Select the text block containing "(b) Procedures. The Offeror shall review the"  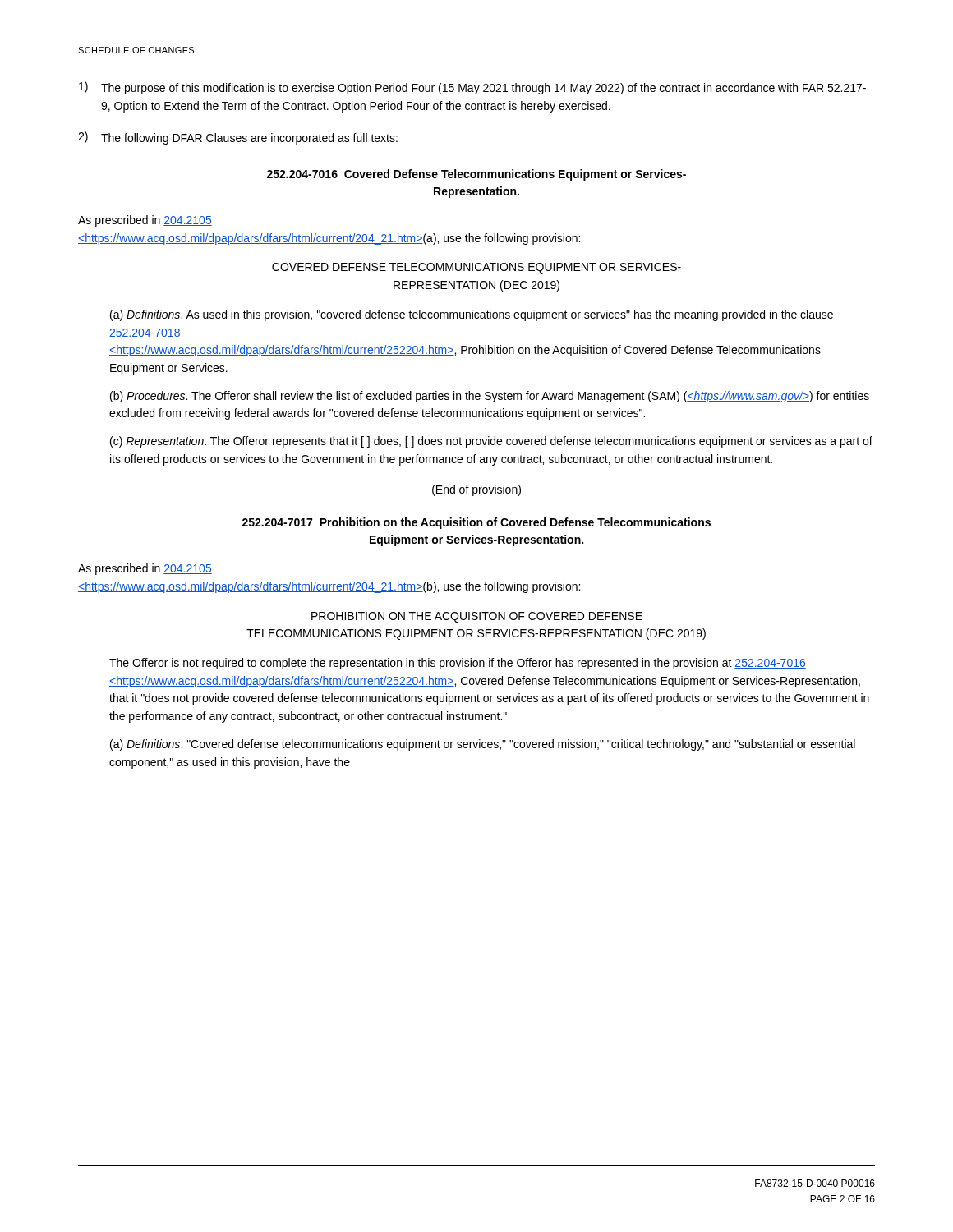[489, 404]
